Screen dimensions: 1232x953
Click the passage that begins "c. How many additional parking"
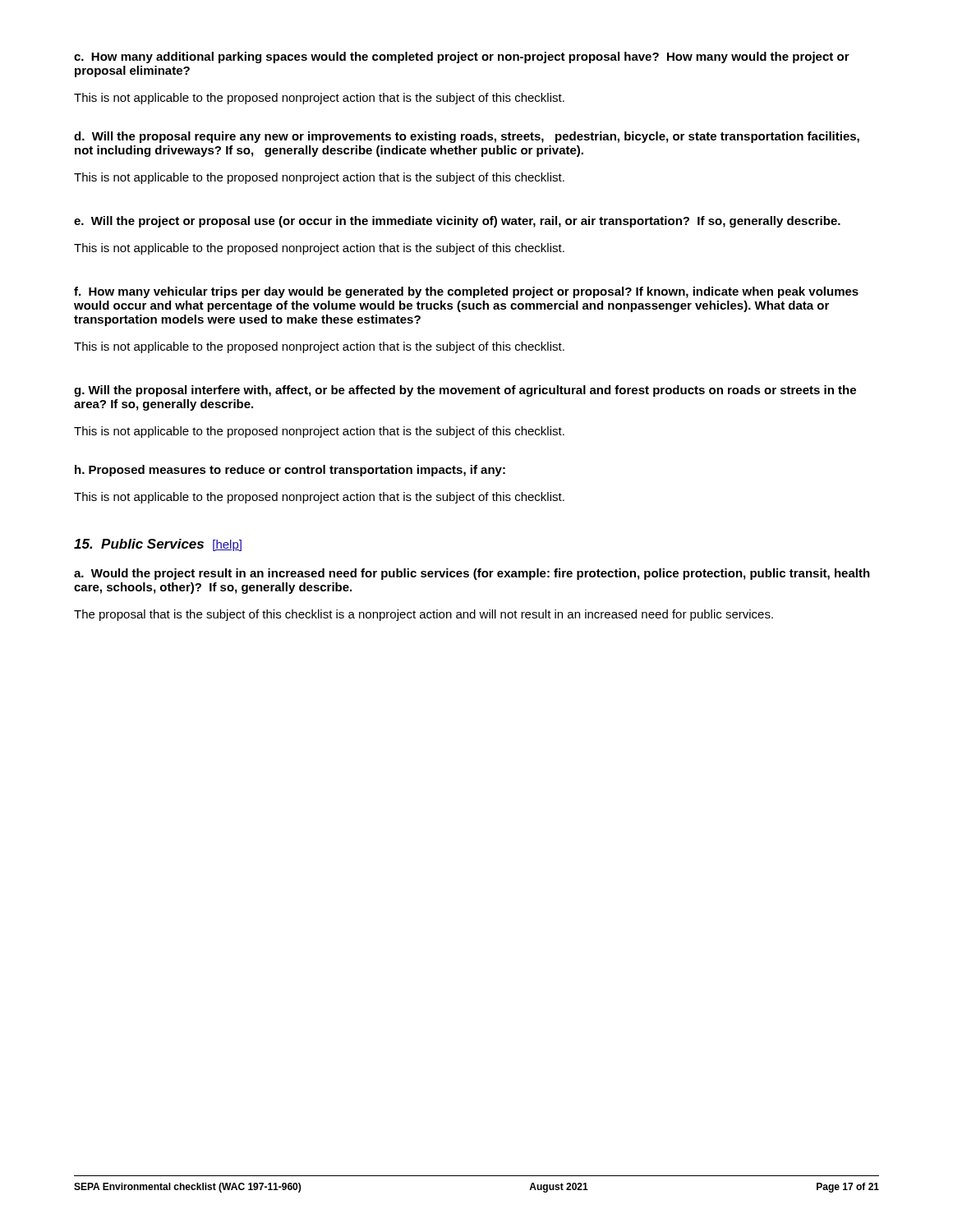(461, 63)
